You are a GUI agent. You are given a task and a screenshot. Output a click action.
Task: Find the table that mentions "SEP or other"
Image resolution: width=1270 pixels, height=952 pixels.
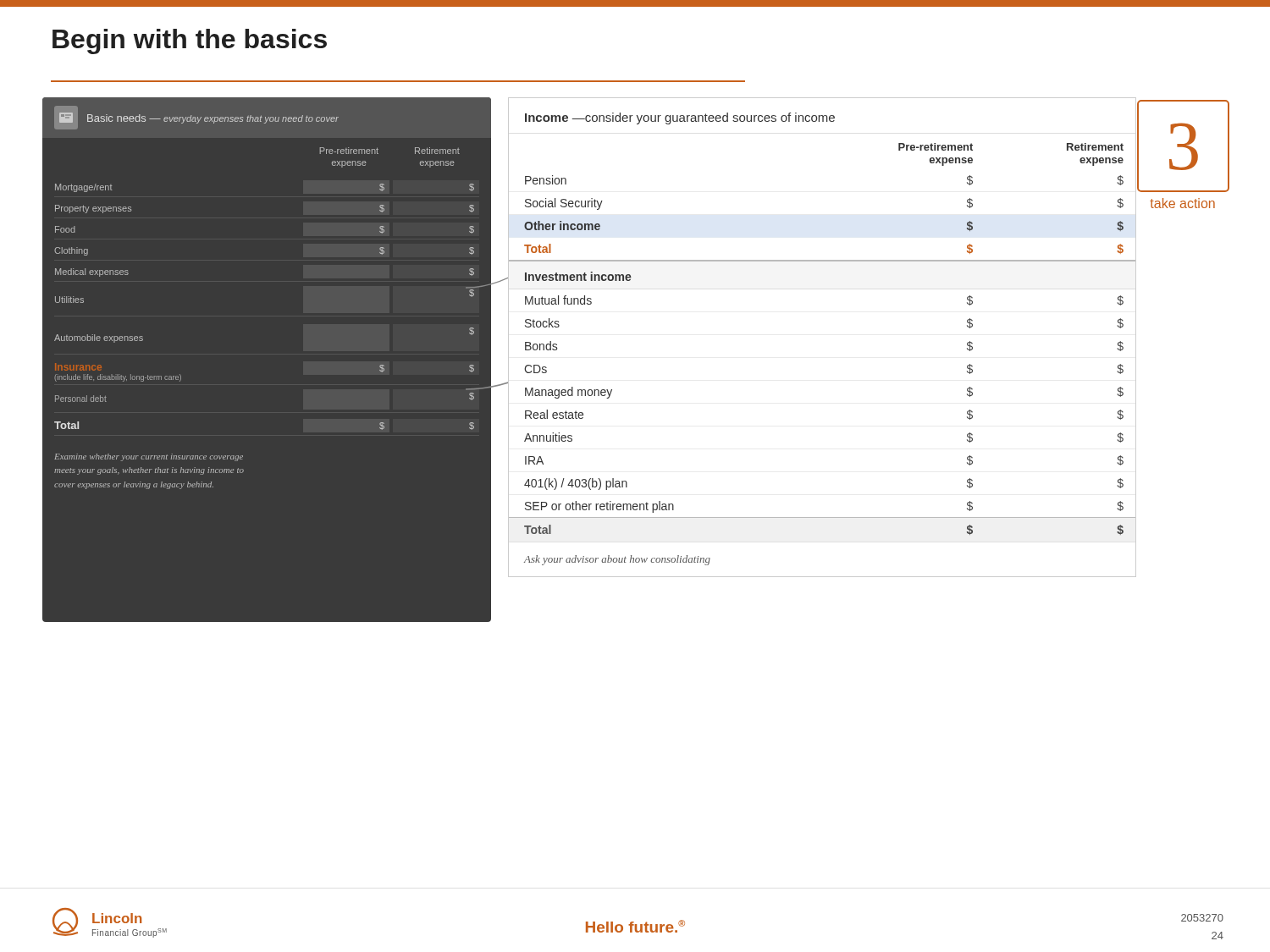(822, 337)
